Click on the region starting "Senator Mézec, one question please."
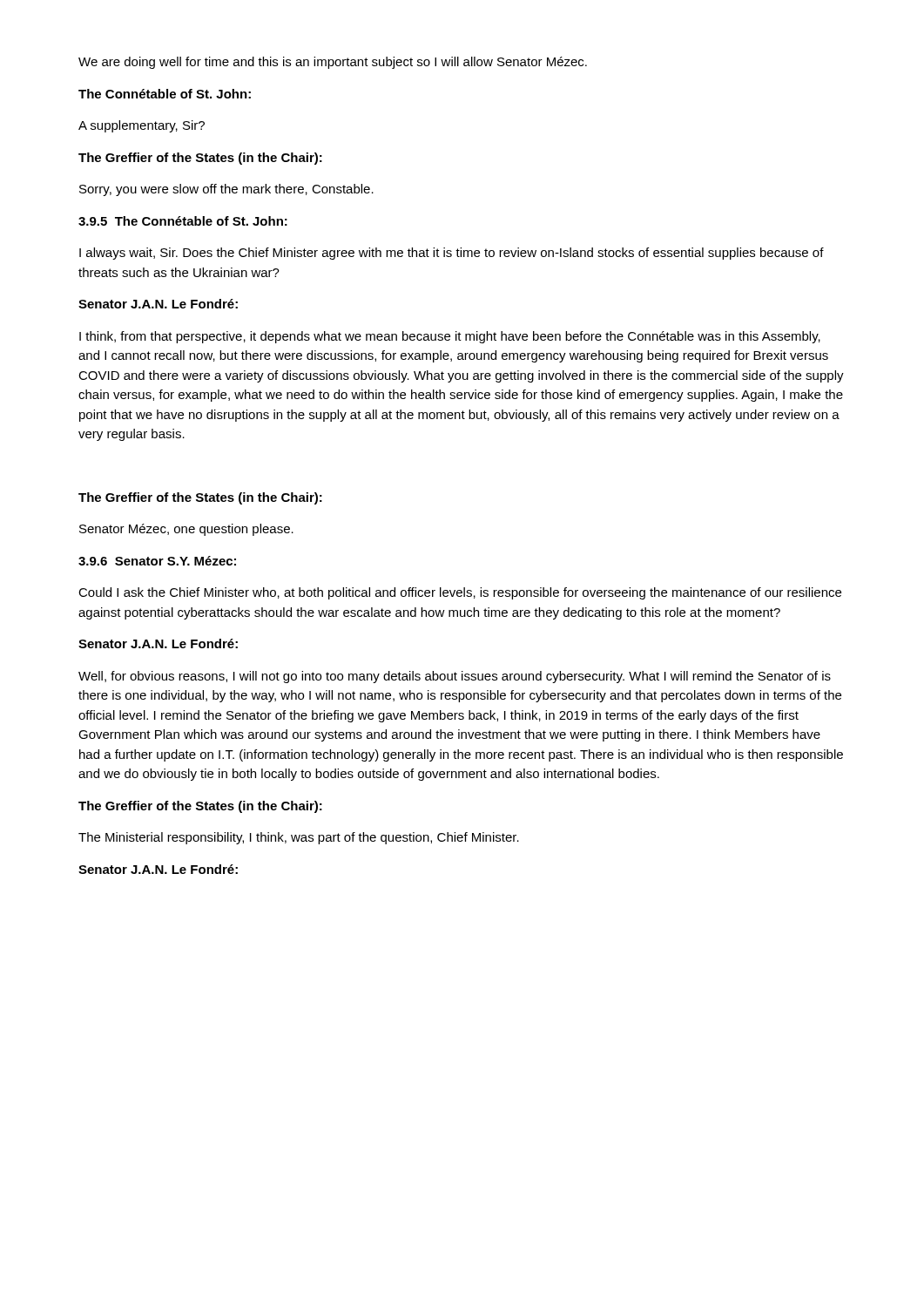 click(186, 530)
